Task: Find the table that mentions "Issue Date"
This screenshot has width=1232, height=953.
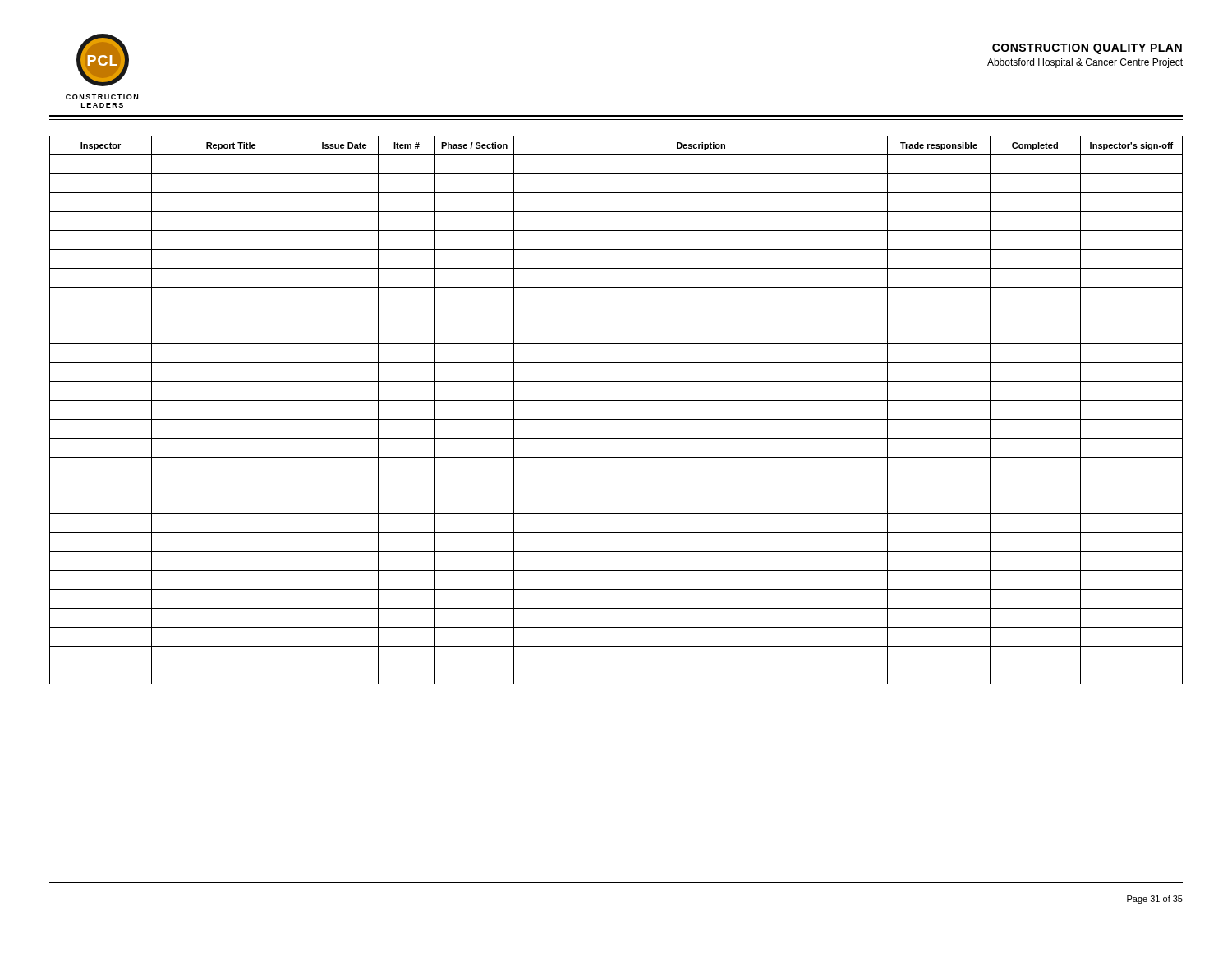Action: tap(616, 410)
